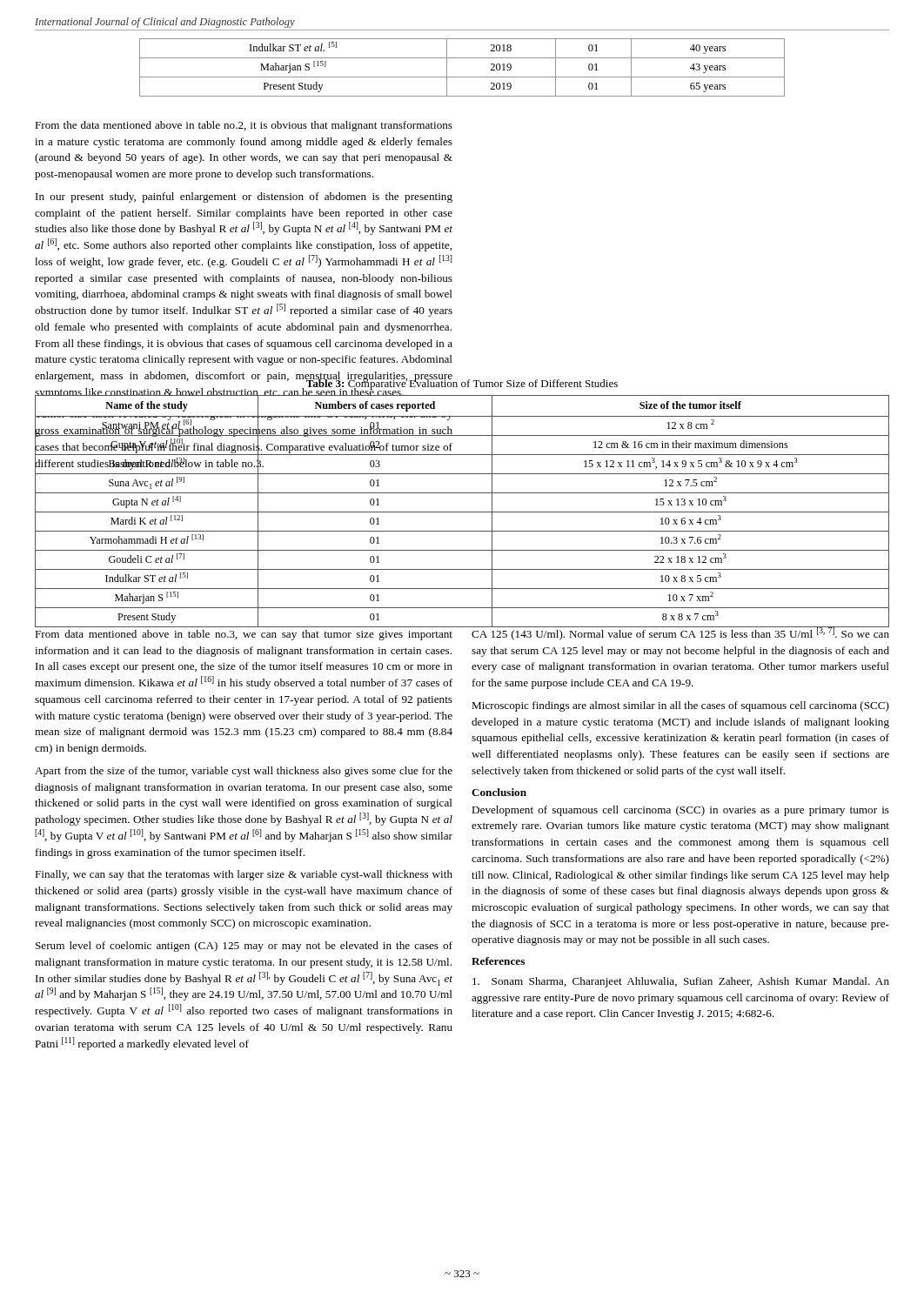This screenshot has width=924, height=1305.
Task: Click the passage that begins "CA 125 (143 U/ml). Normal value of serum"
Action: coord(680,658)
